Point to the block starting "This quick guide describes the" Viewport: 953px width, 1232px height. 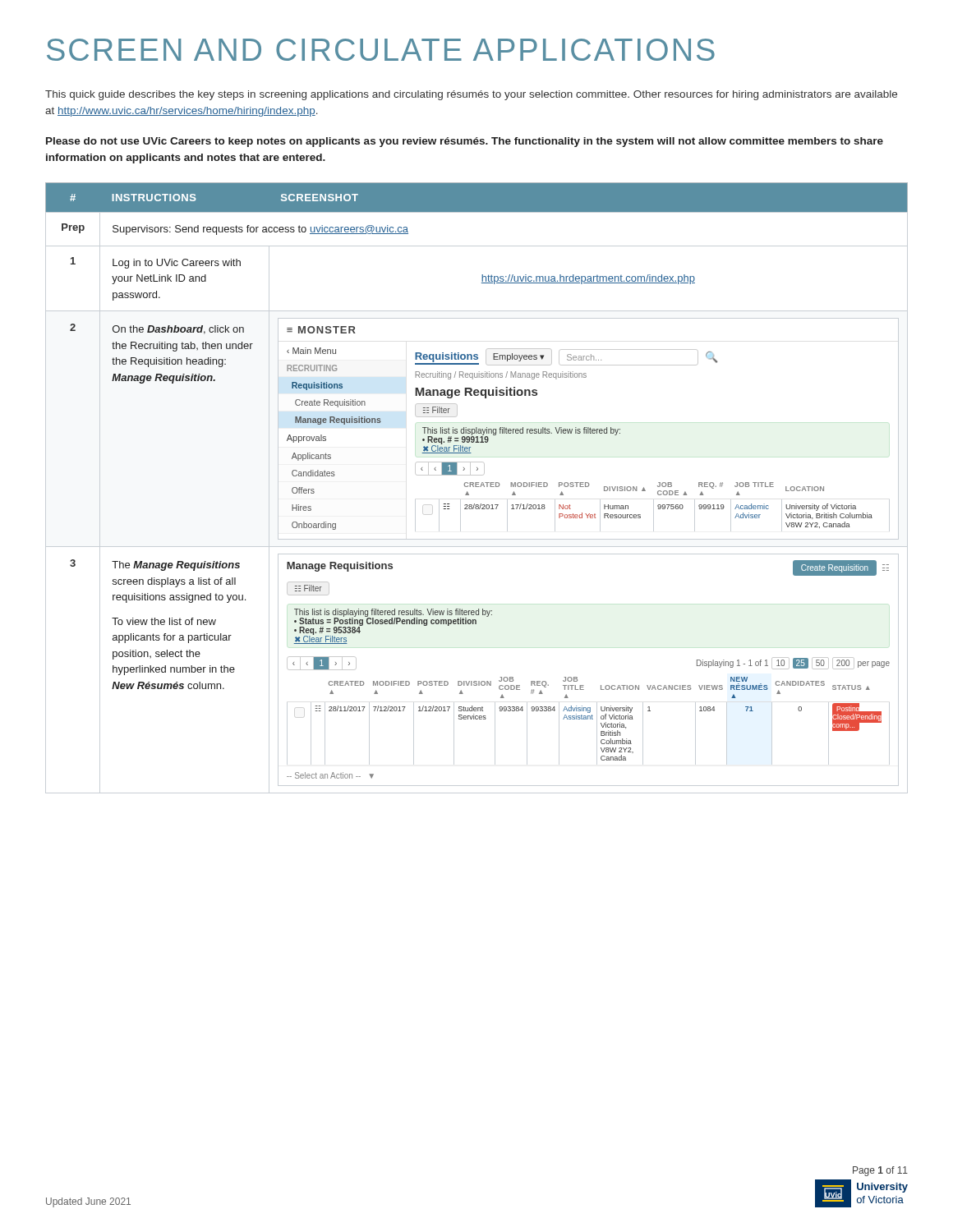coord(476,103)
